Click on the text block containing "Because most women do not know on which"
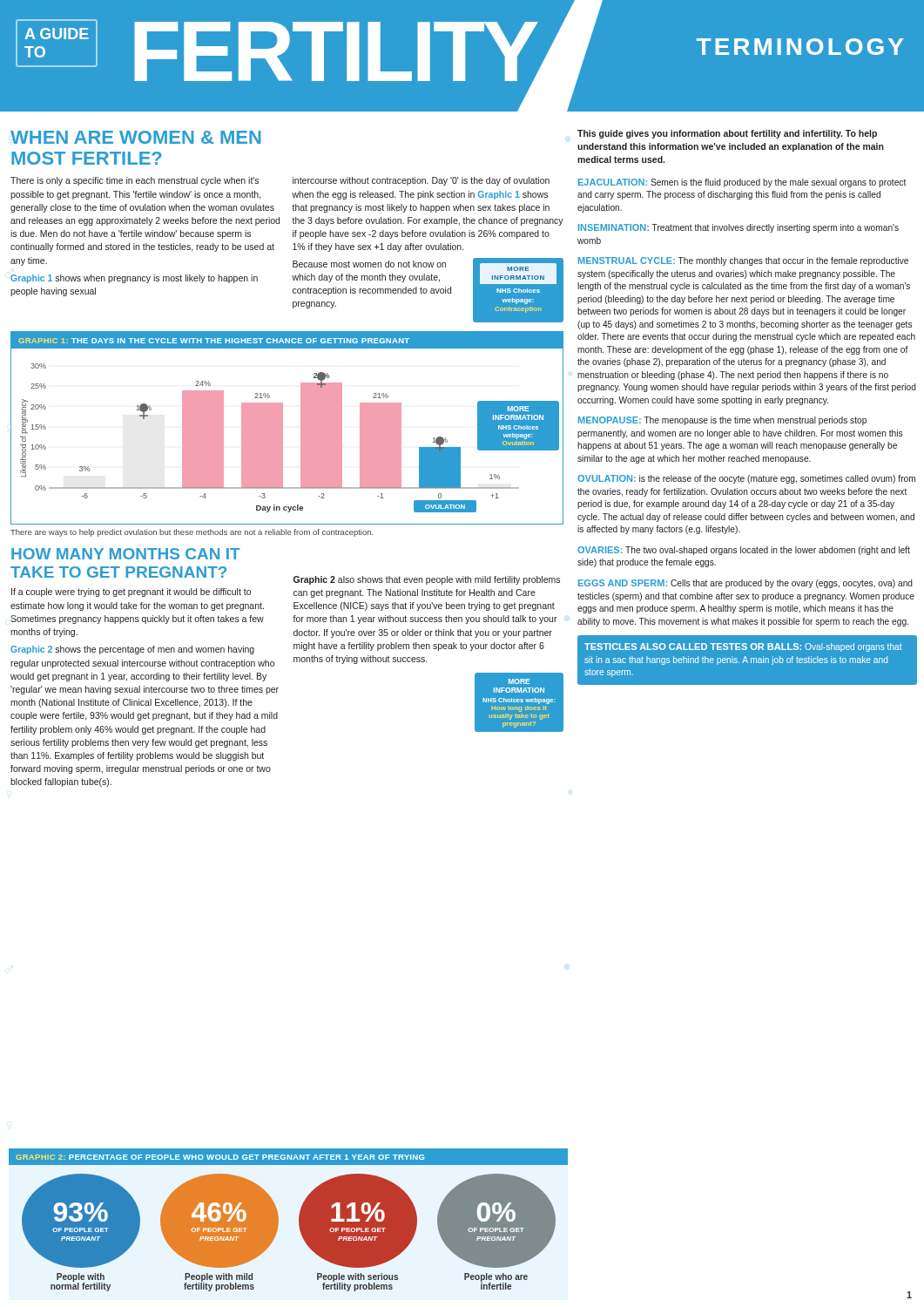 (372, 284)
